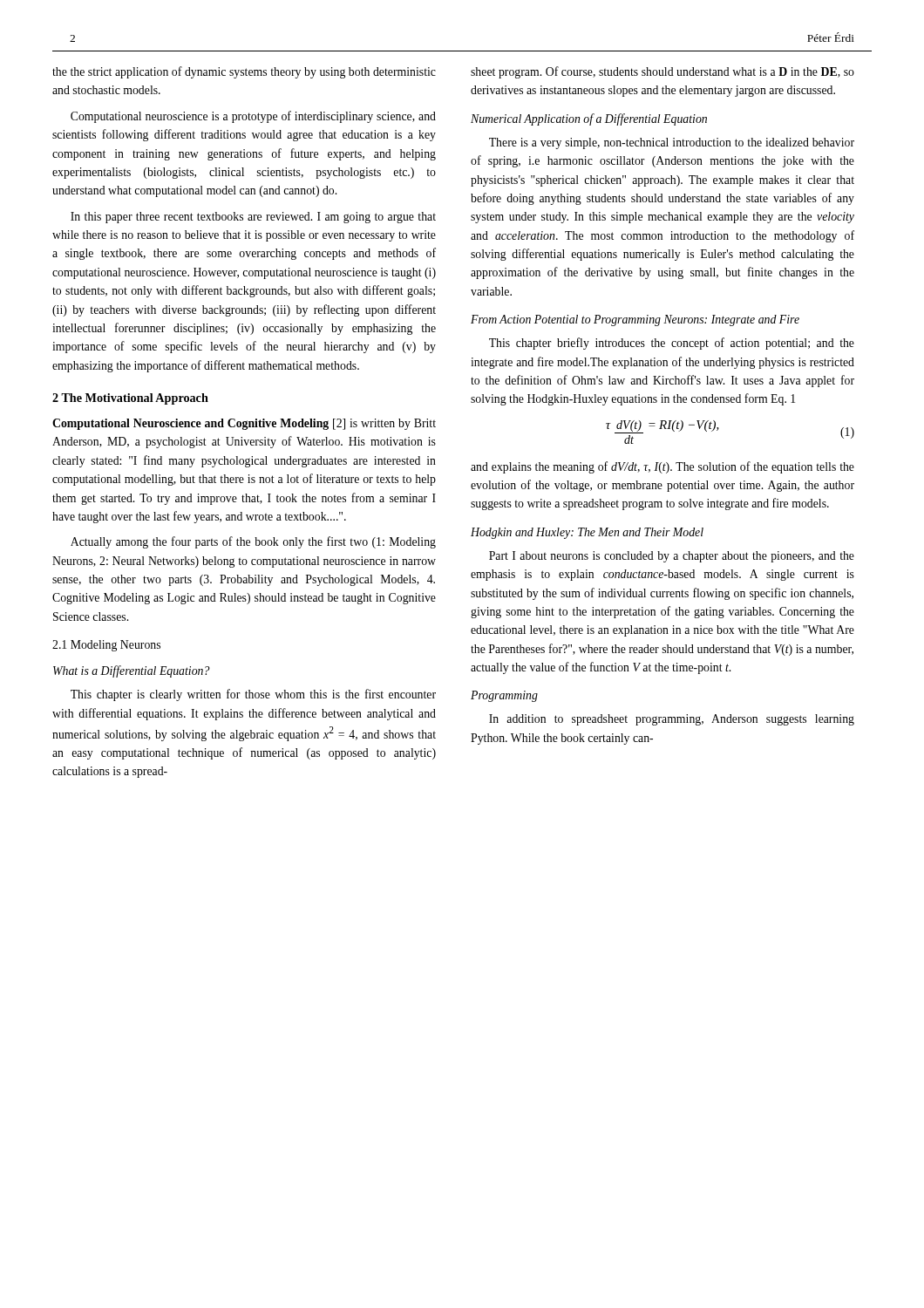The width and height of the screenshot is (924, 1308).
Task: Navigate to the element starting "Computational Neuroscience and Cognitive Modeling"
Action: point(244,520)
